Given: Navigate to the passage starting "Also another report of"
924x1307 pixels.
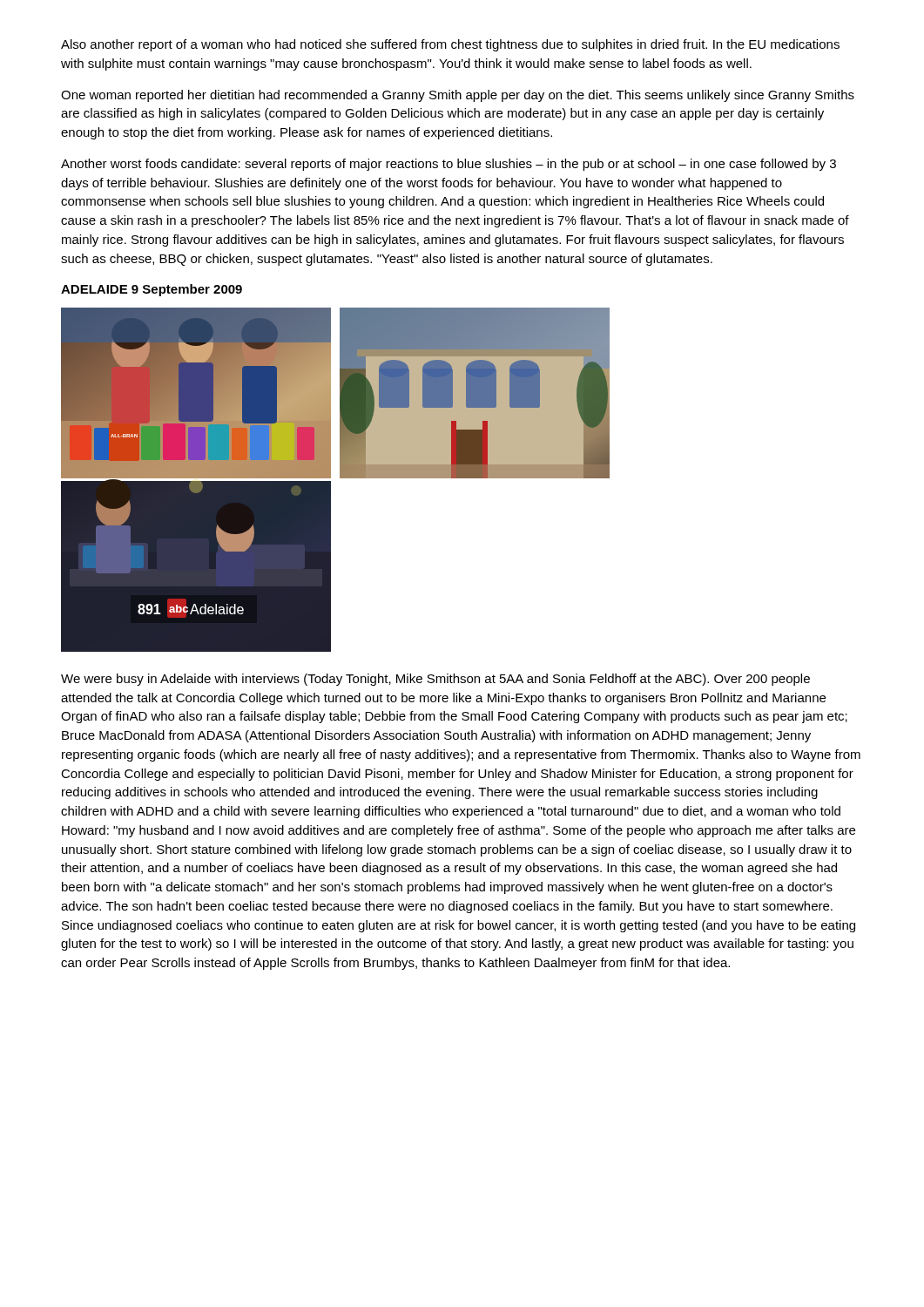Looking at the screenshot, I should coord(450,53).
